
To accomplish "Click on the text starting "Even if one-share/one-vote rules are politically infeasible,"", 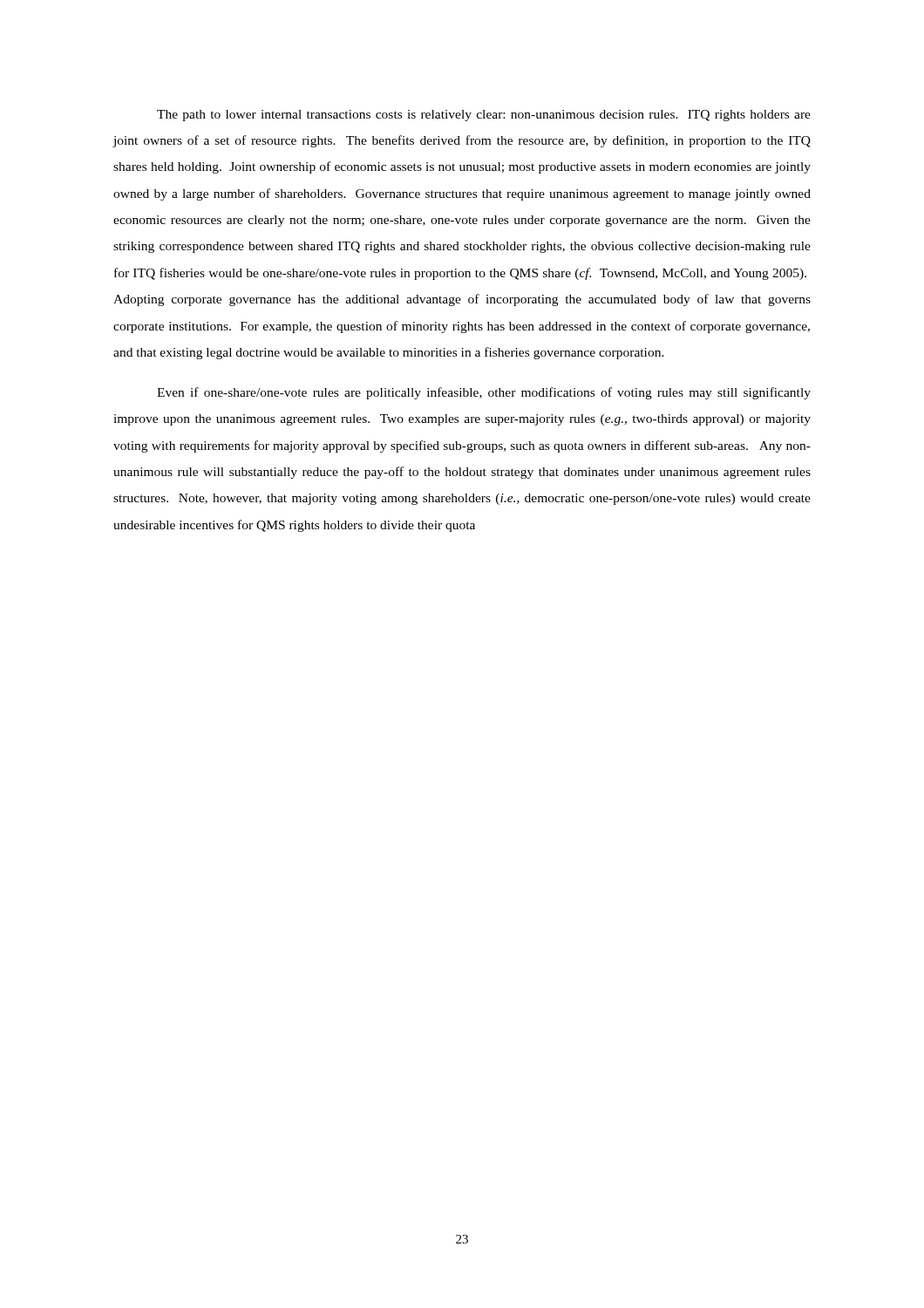I will pyautogui.click(x=462, y=459).
